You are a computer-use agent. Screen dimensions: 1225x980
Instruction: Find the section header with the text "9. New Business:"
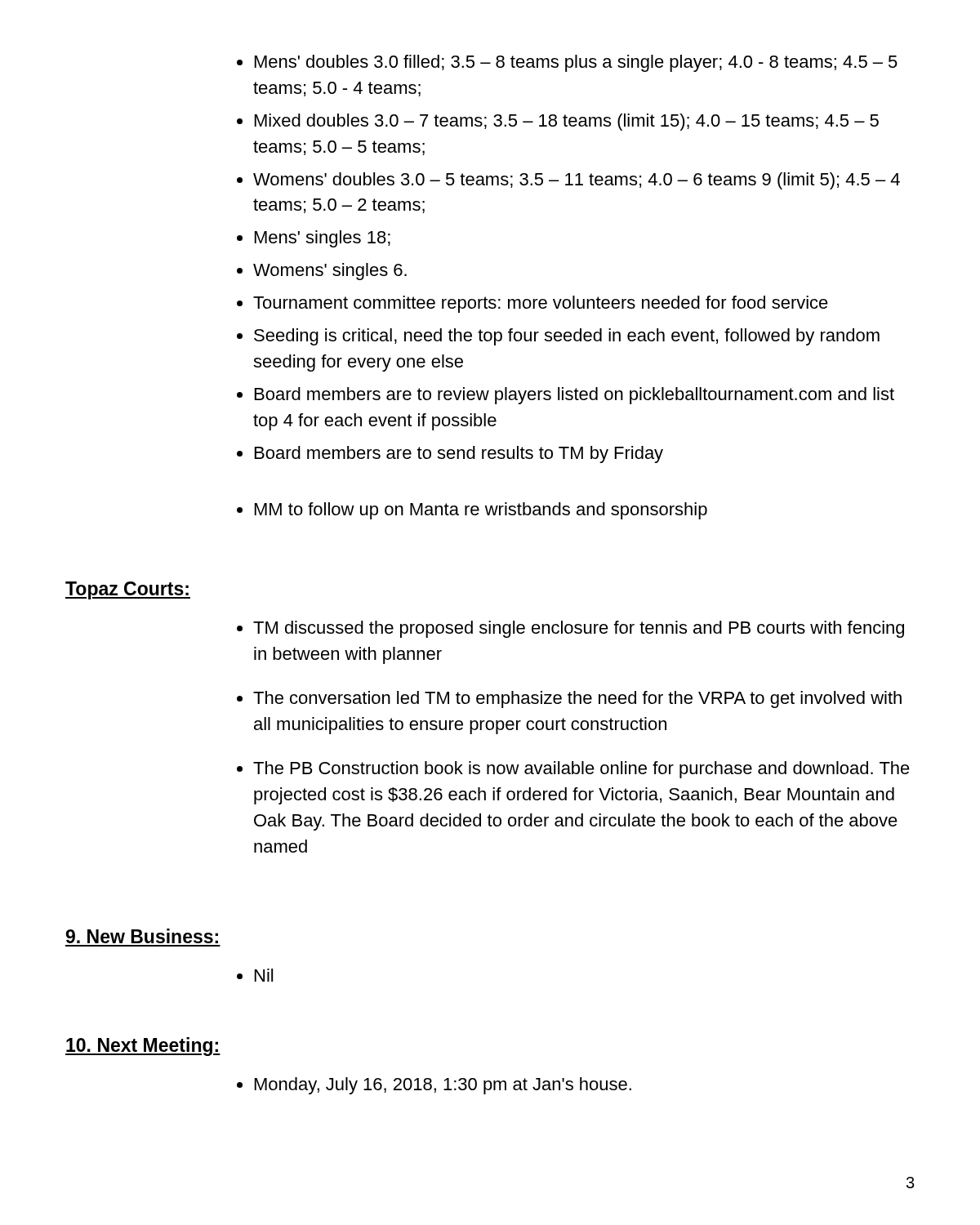pyautogui.click(x=143, y=937)
